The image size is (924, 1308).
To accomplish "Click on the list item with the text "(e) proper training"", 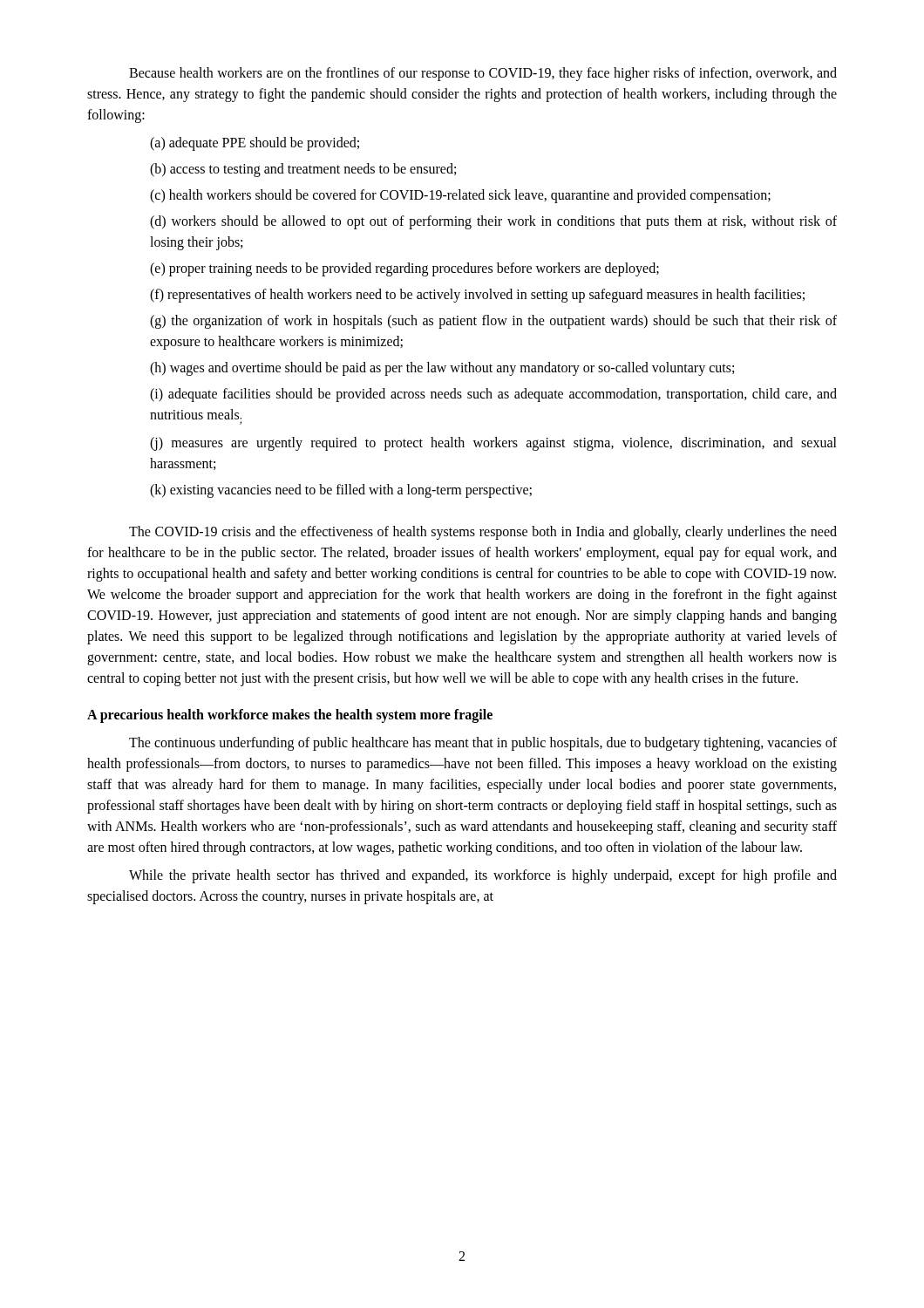I will (462, 269).
